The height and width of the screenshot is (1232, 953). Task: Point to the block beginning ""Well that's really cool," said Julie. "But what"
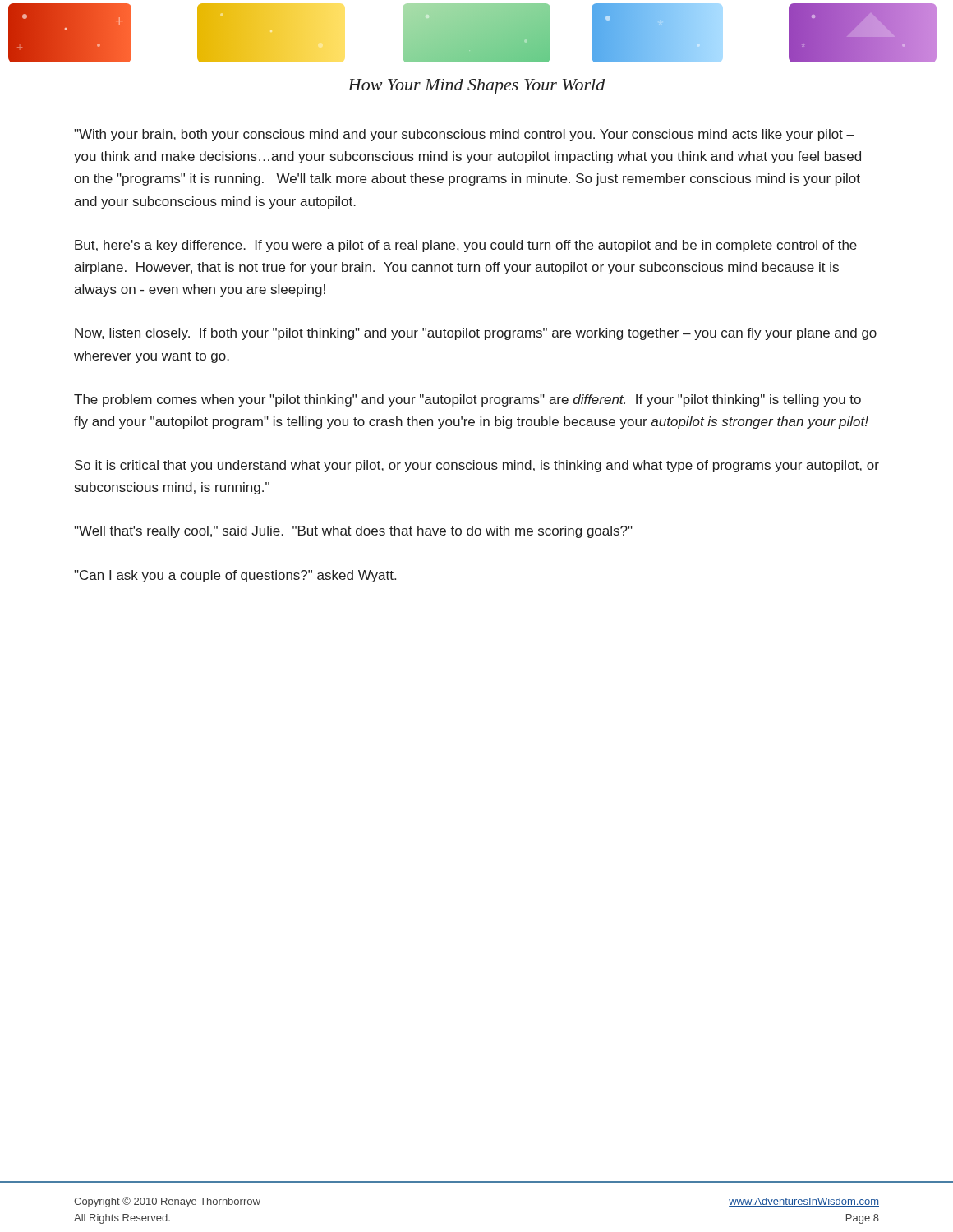click(353, 531)
